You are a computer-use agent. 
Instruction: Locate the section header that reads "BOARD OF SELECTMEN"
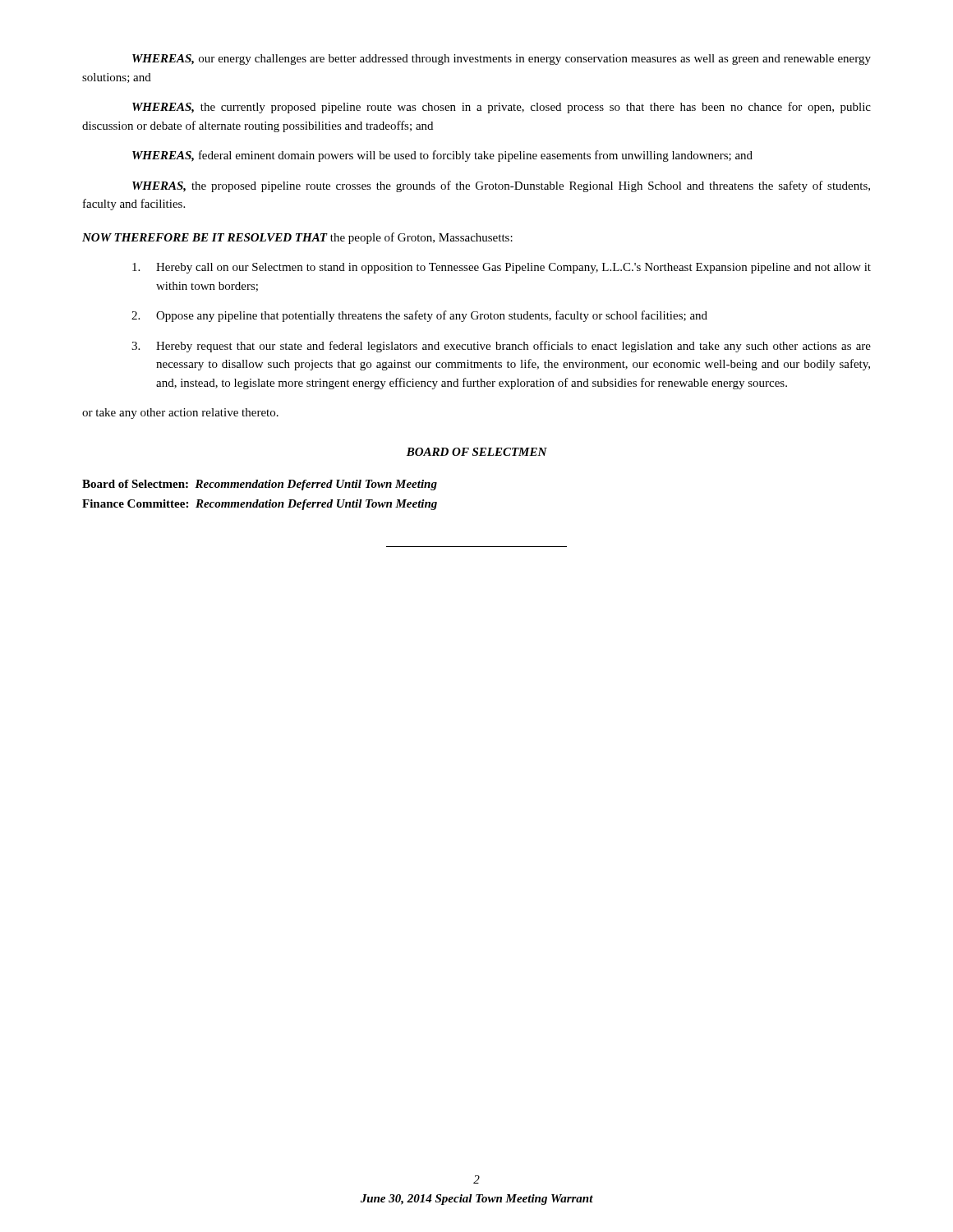pyautogui.click(x=476, y=451)
